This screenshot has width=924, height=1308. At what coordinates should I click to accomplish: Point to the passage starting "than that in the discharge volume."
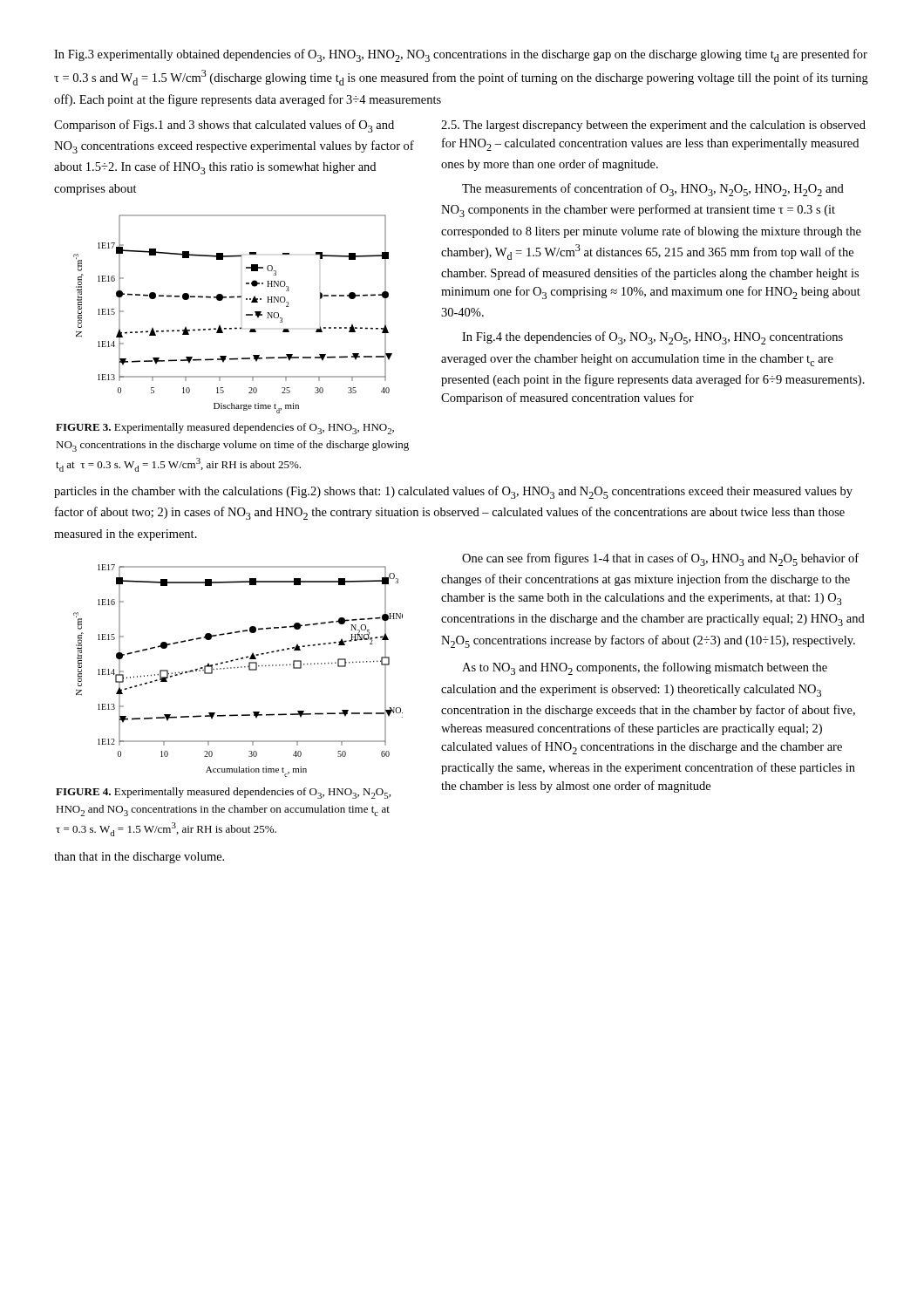click(139, 858)
